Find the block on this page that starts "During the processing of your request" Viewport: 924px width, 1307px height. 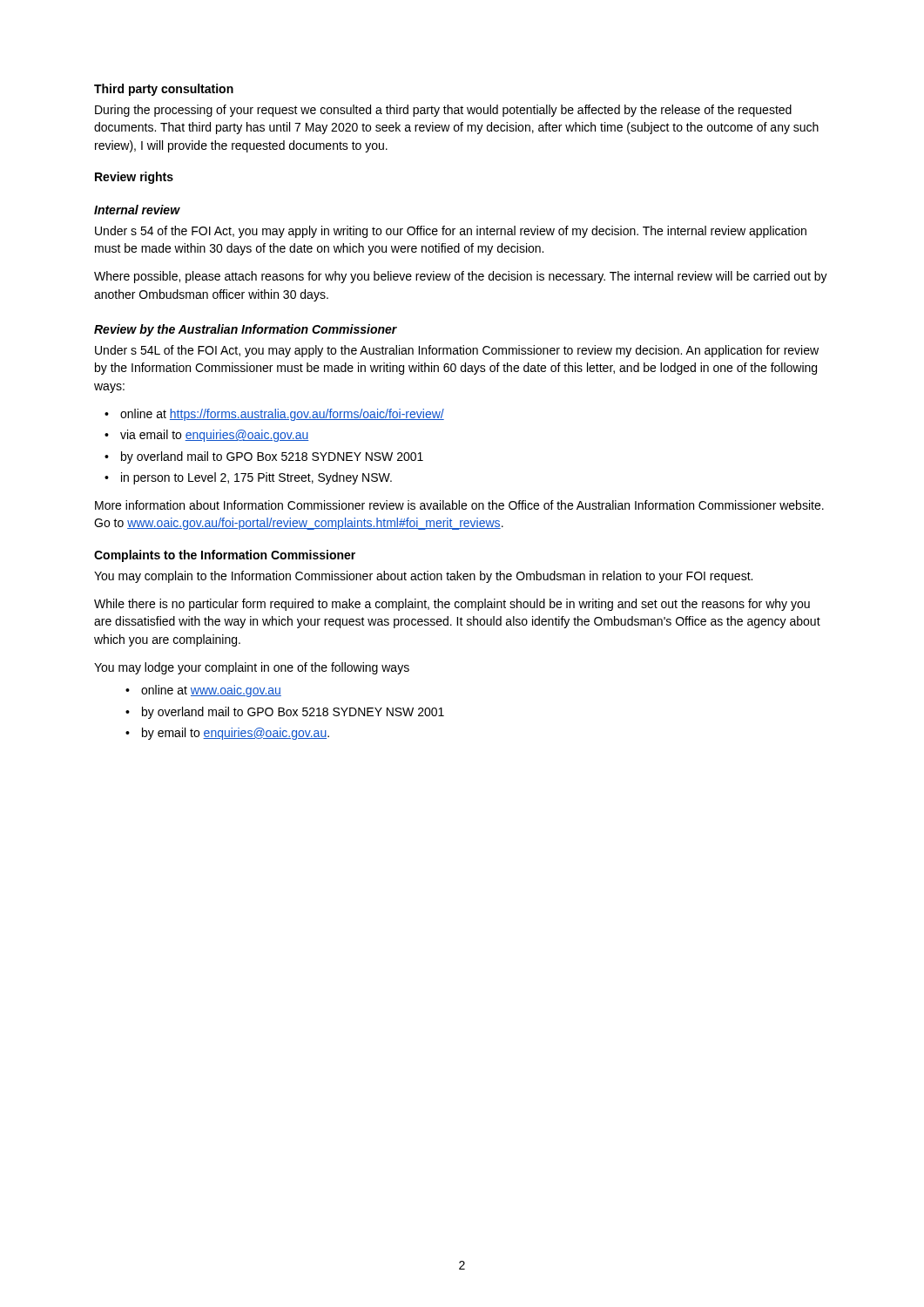tap(457, 127)
